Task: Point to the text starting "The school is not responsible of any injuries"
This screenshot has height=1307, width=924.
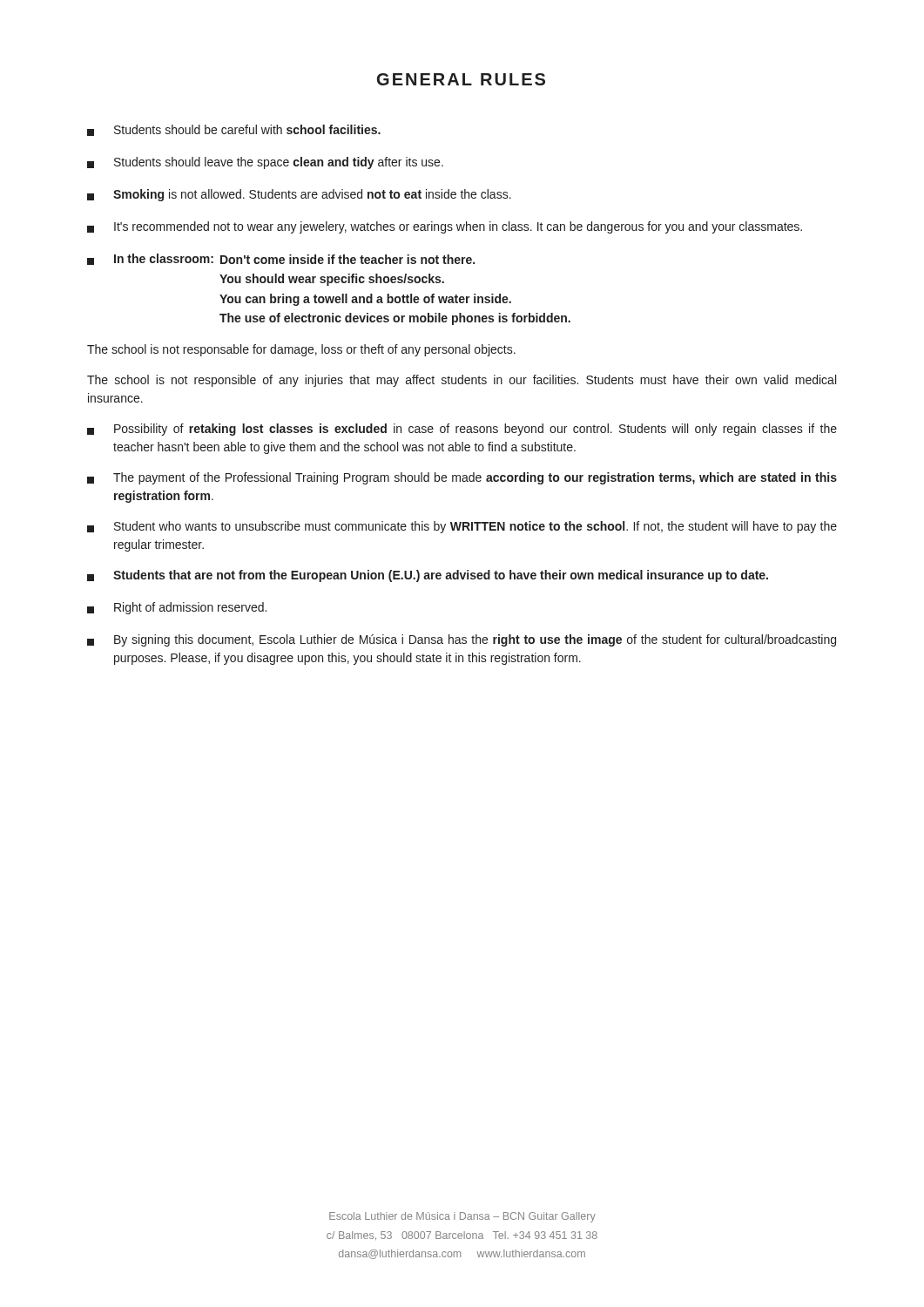Action: (462, 389)
